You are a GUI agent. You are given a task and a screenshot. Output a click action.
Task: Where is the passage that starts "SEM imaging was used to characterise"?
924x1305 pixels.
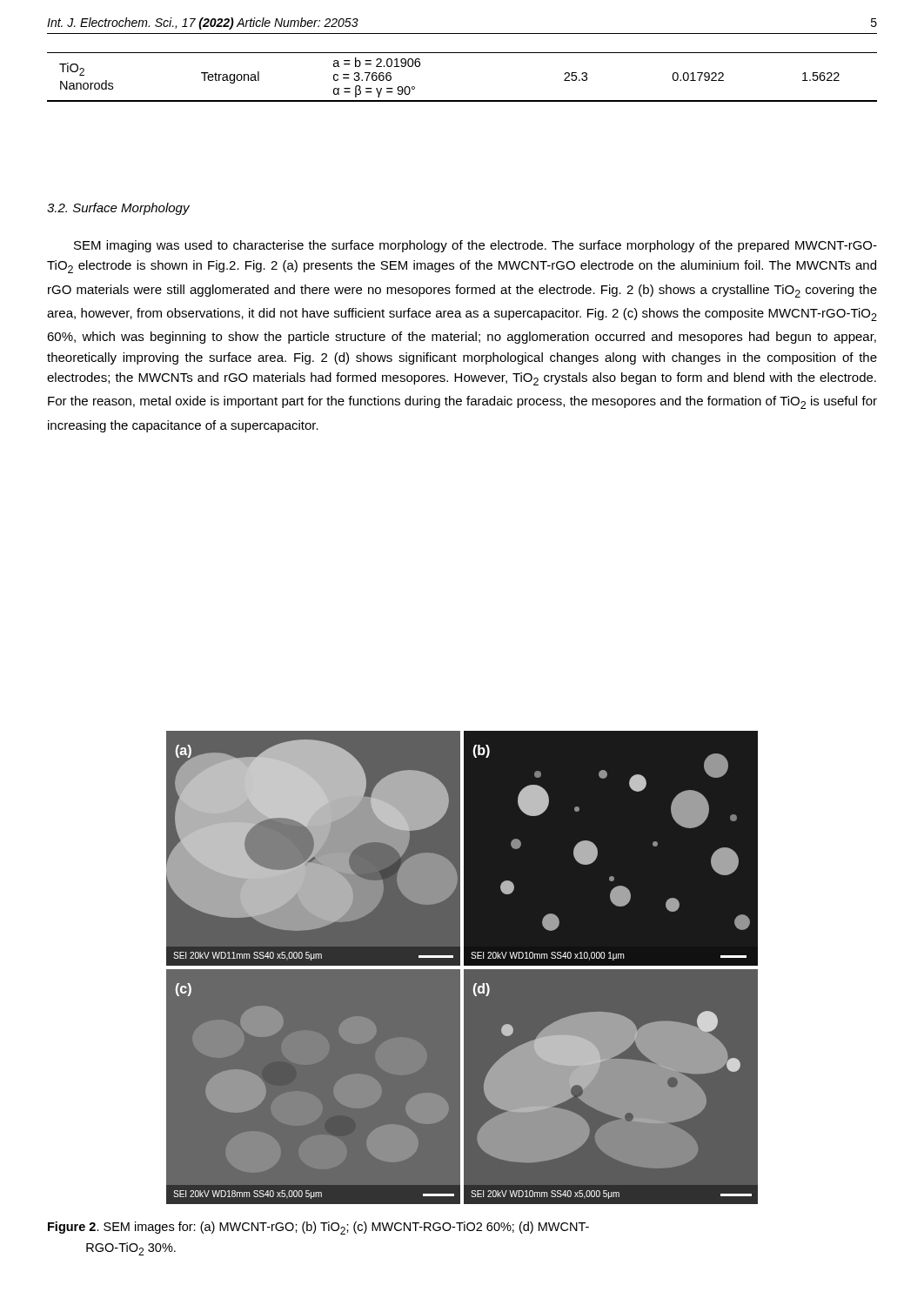click(x=462, y=335)
